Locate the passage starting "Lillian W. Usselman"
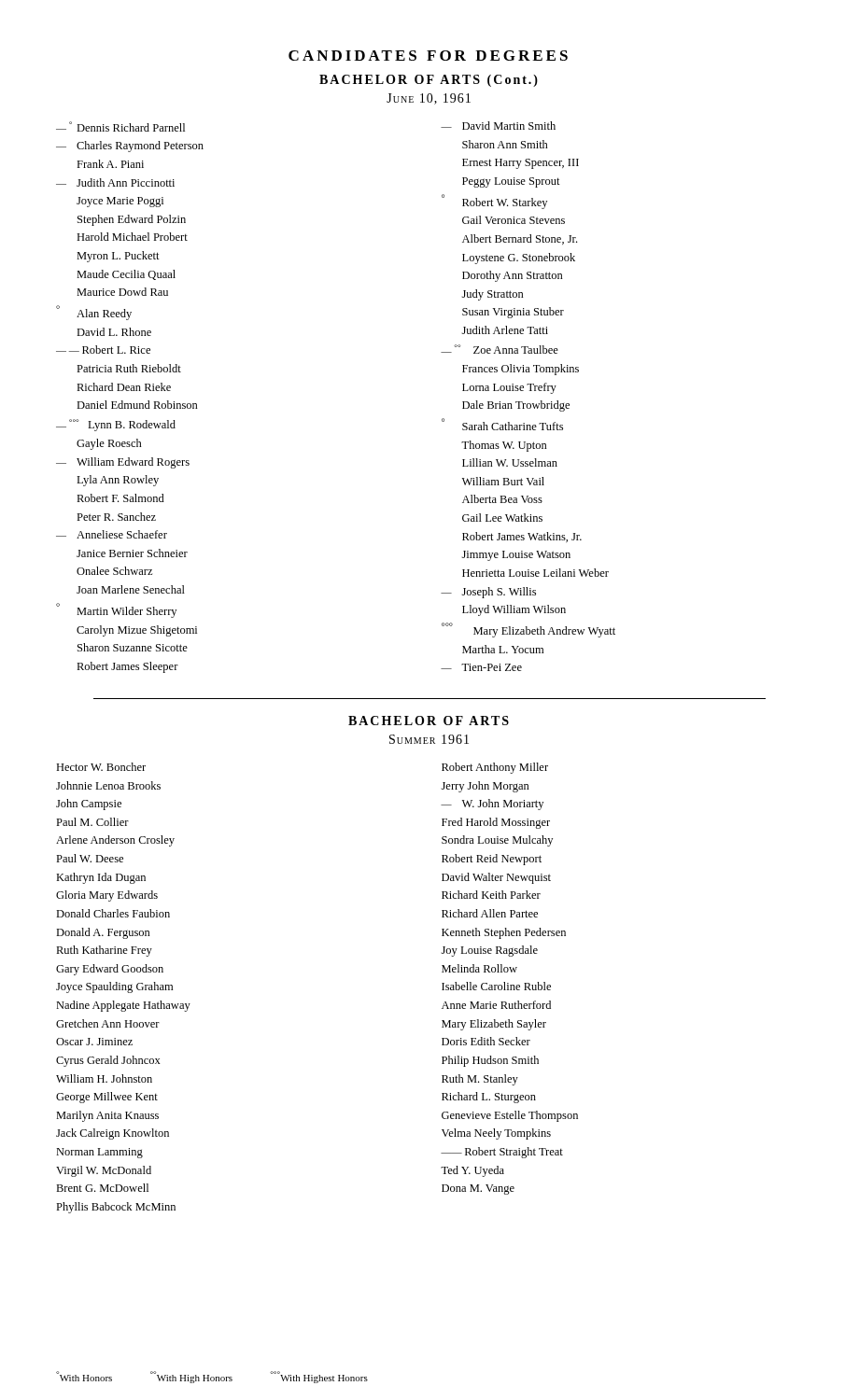The height and width of the screenshot is (1400, 859). pyautogui.click(x=510, y=464)
